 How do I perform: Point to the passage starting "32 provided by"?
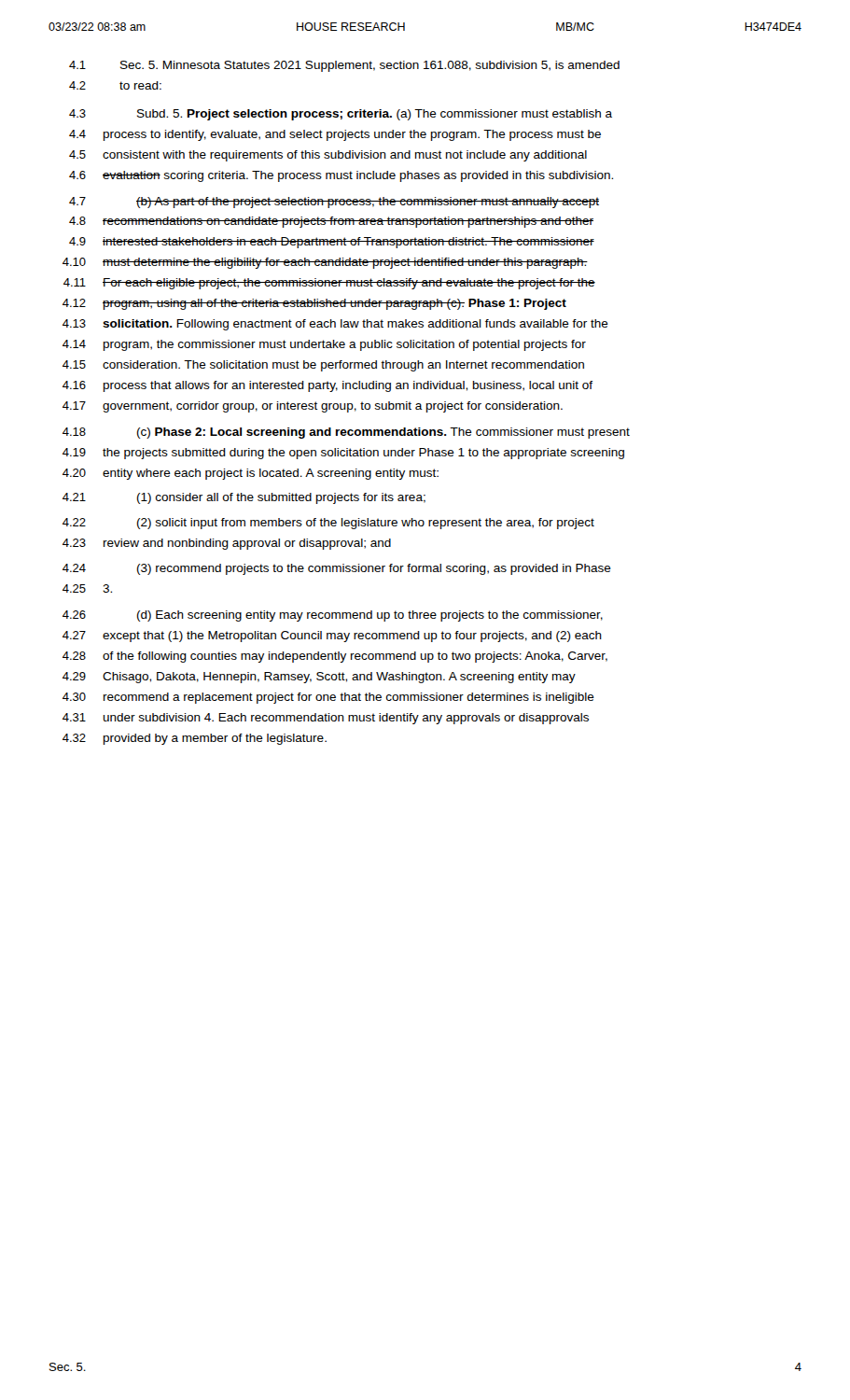[195, 739]
